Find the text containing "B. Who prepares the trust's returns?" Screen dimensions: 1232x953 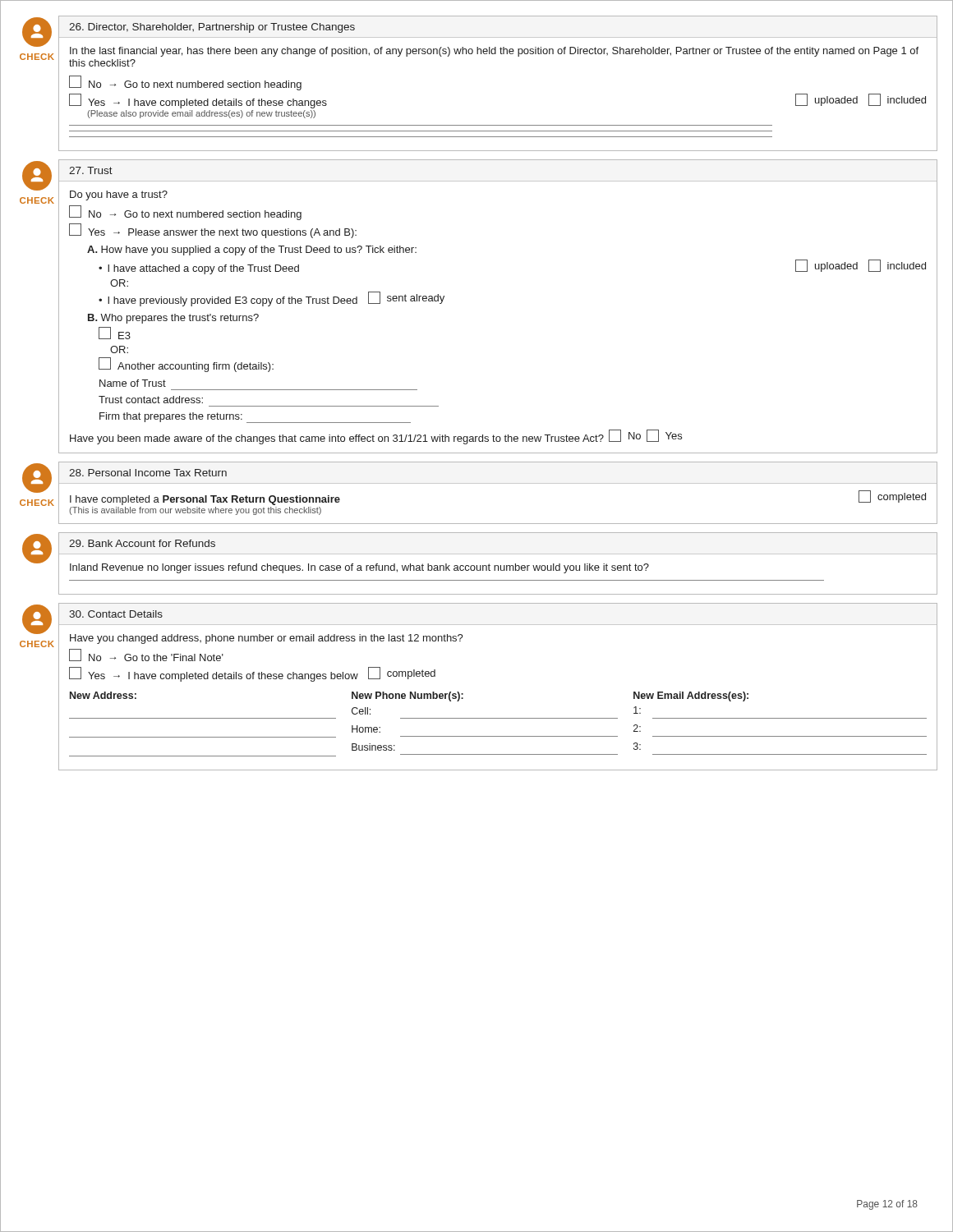[173, 317]
